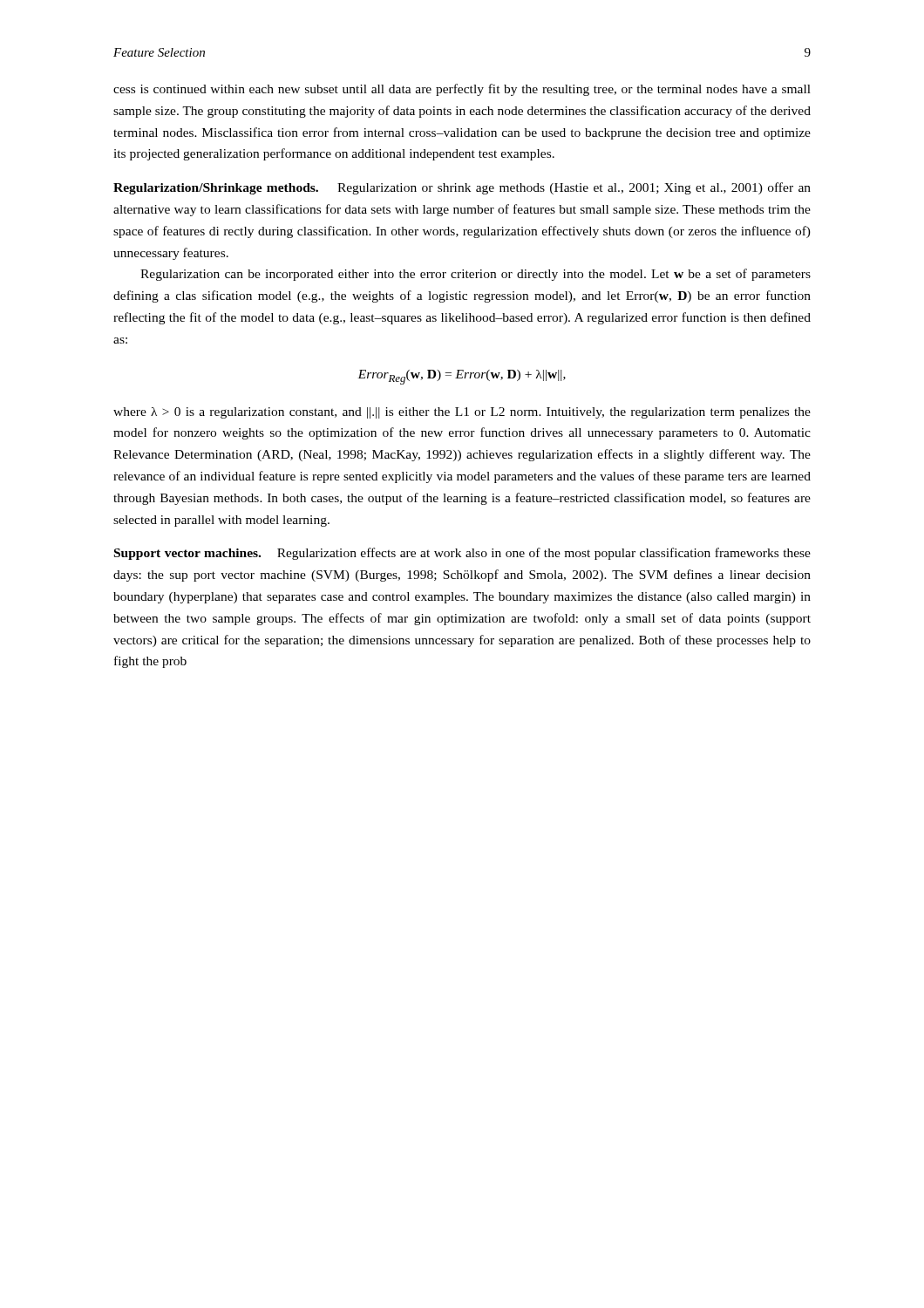Image resolution: width=924 pixels, height=1308 pixels.
Task: Select the text block that reads "Regularization/Shrinkage methods. Regularization"
Action: pos(462,220)
